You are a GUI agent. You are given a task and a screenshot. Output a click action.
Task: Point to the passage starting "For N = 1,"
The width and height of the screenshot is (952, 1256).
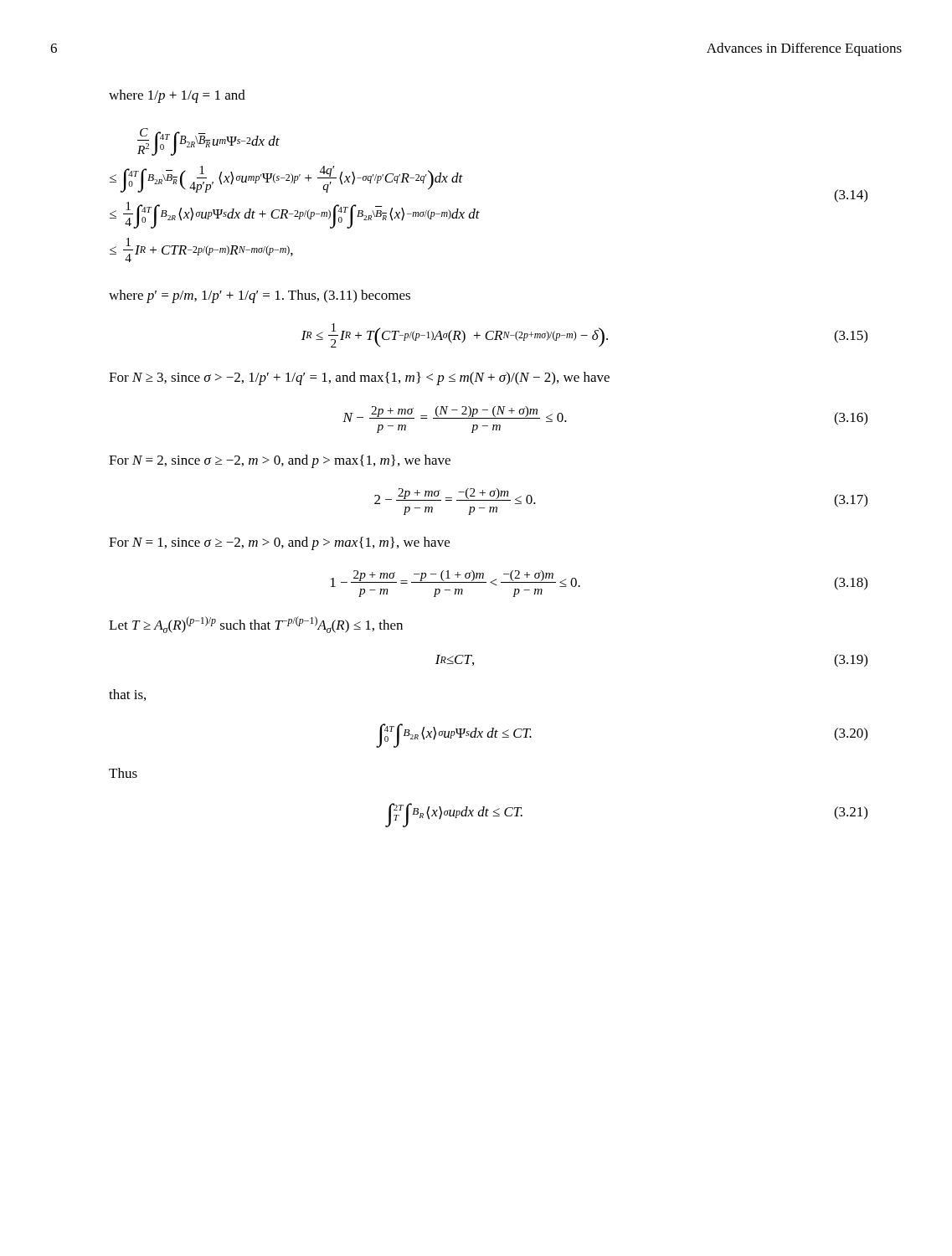pyautogui.click(x=280, y=542)
